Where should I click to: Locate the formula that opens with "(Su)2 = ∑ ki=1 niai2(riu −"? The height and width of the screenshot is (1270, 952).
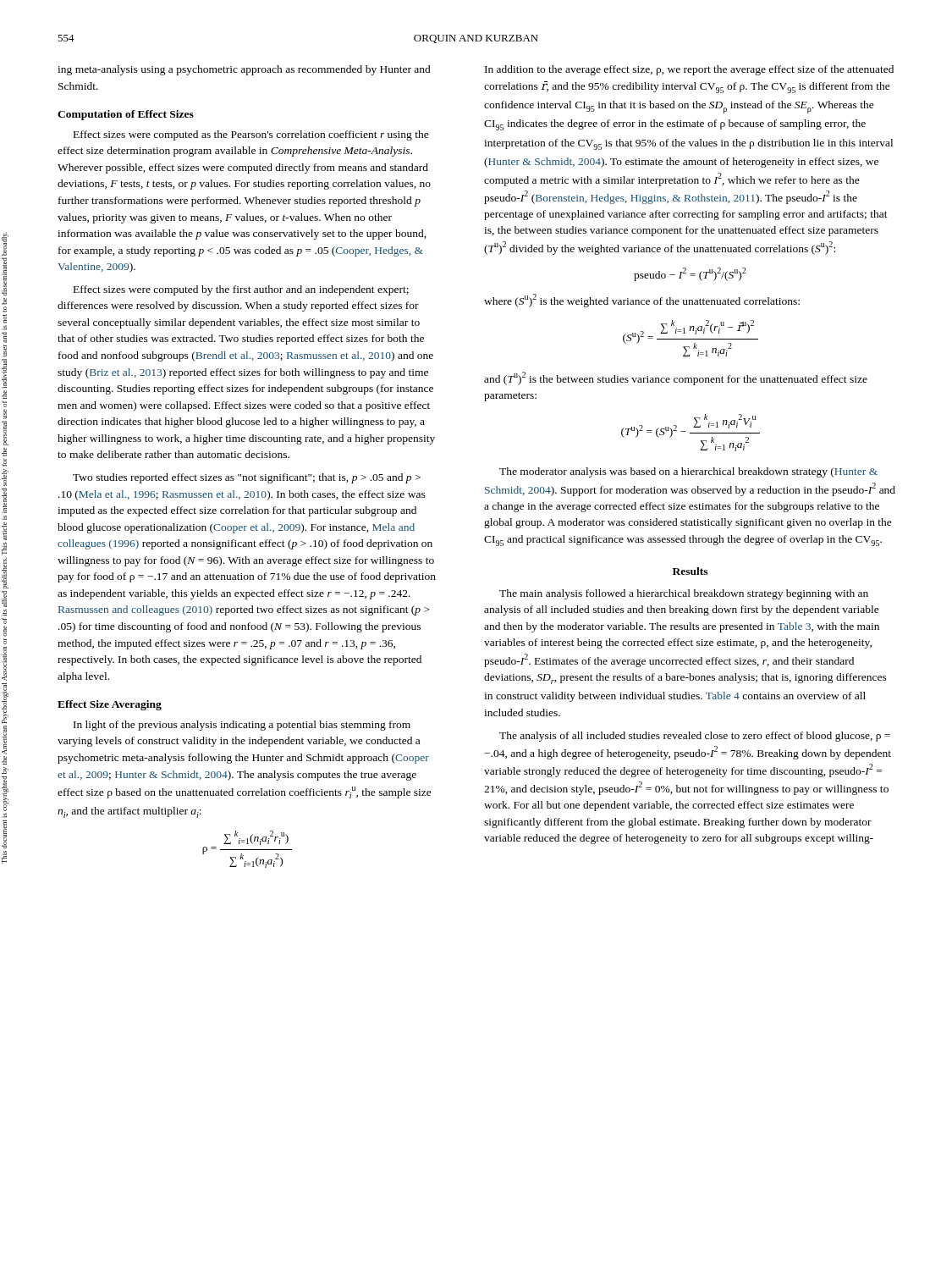(x=690, y=339)
